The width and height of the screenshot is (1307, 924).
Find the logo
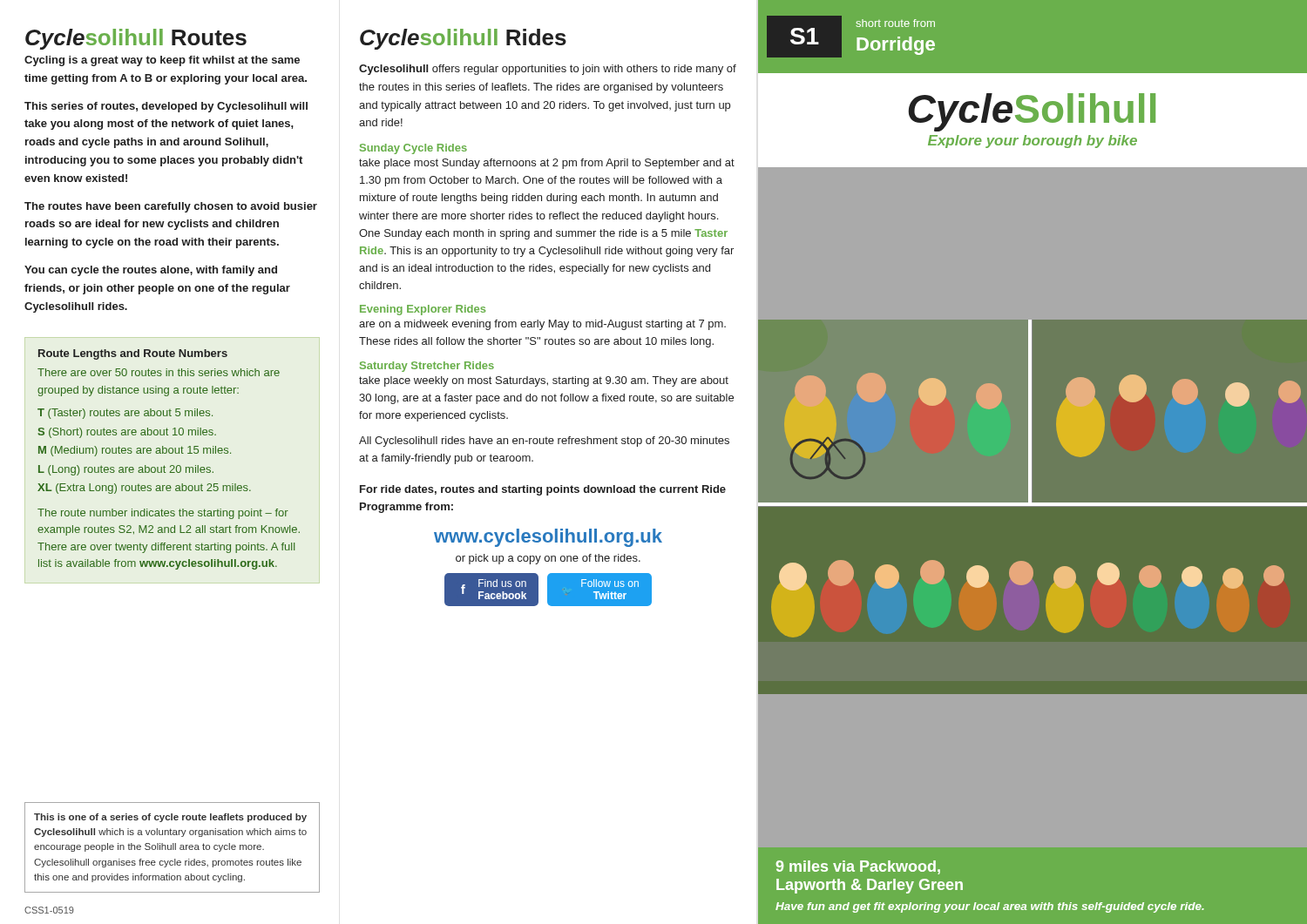coord(548,590)
